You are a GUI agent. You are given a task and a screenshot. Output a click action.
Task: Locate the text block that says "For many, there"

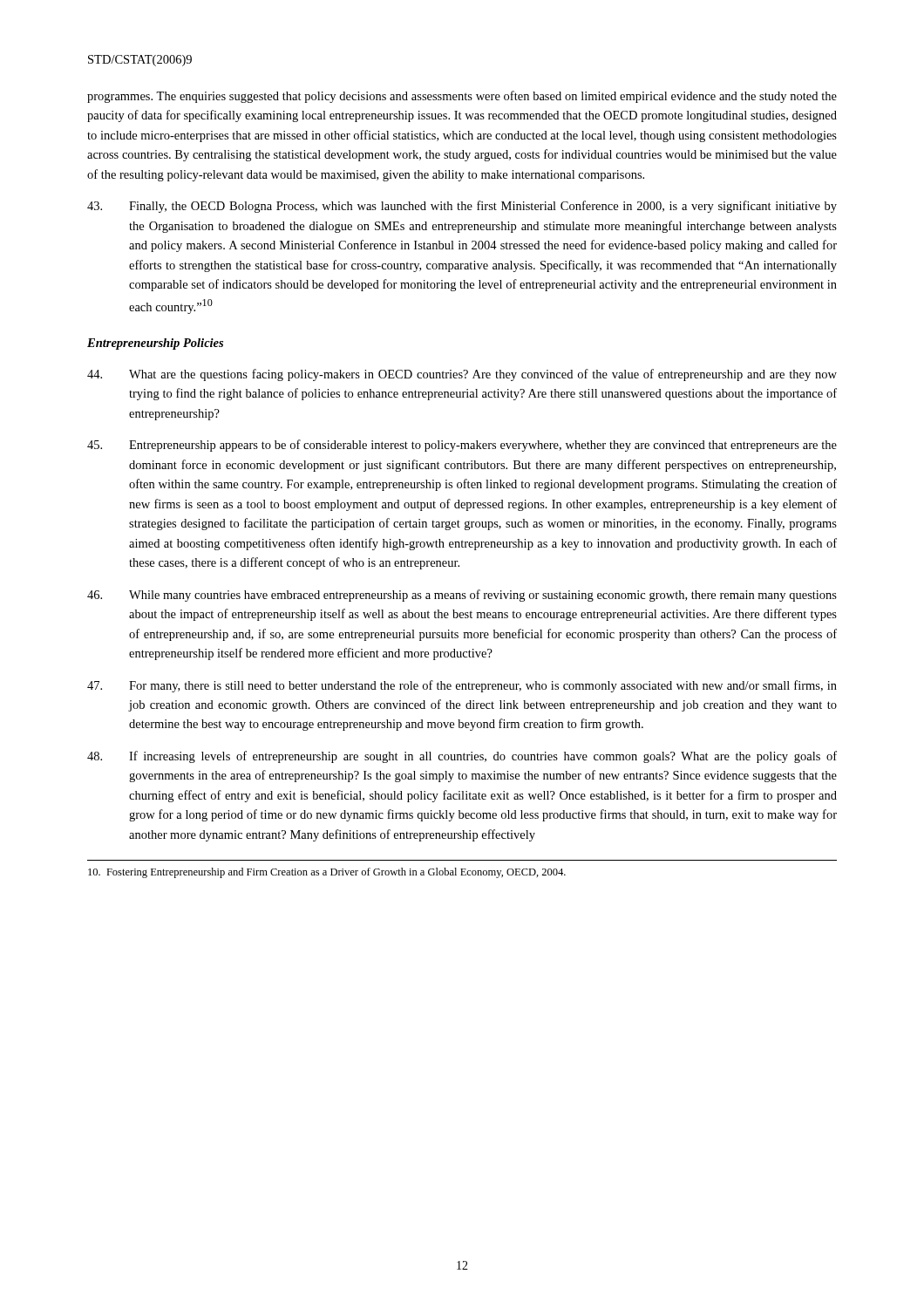click(462, 705)
